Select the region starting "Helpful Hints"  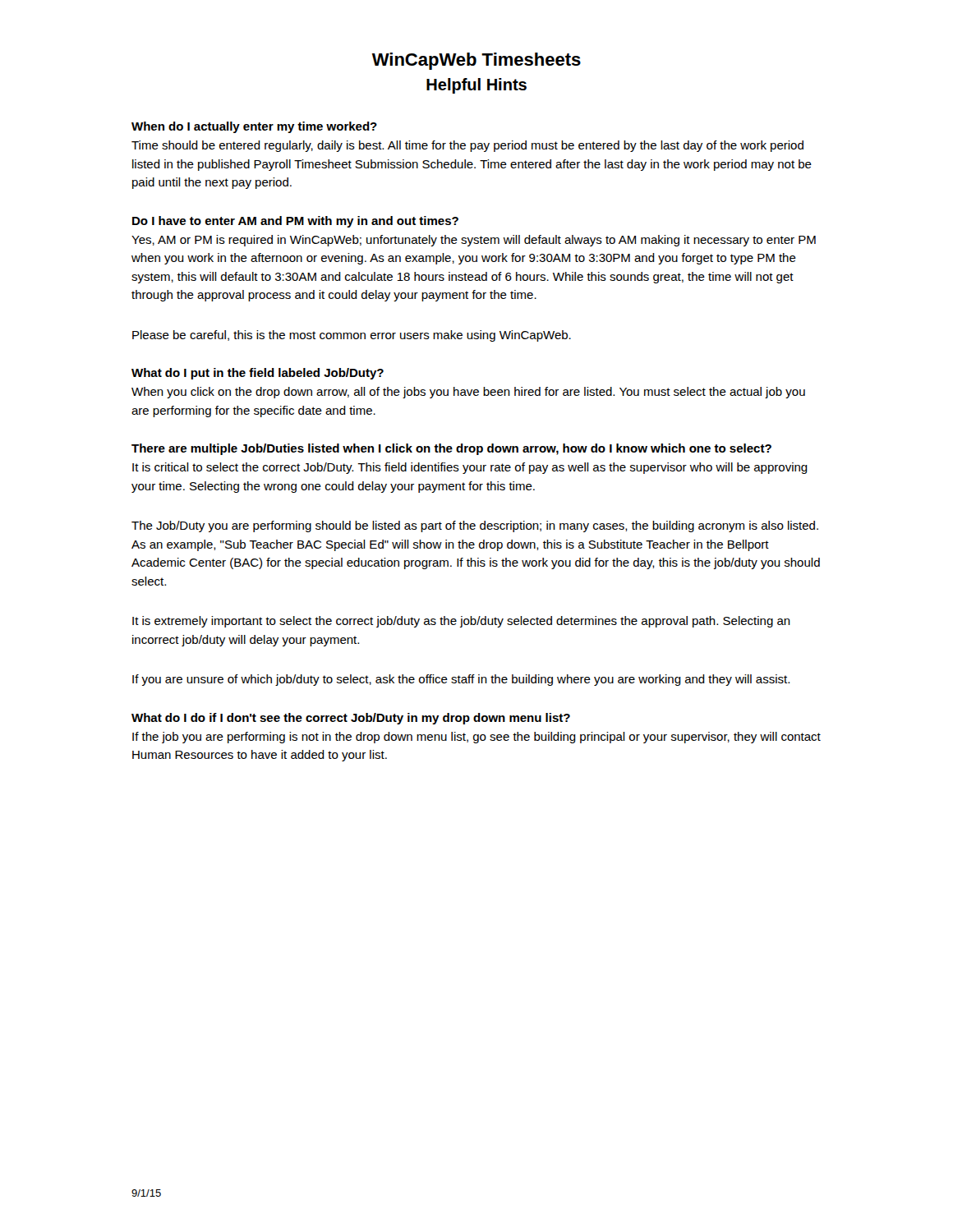pyautogui.click(x=476, y=85)
